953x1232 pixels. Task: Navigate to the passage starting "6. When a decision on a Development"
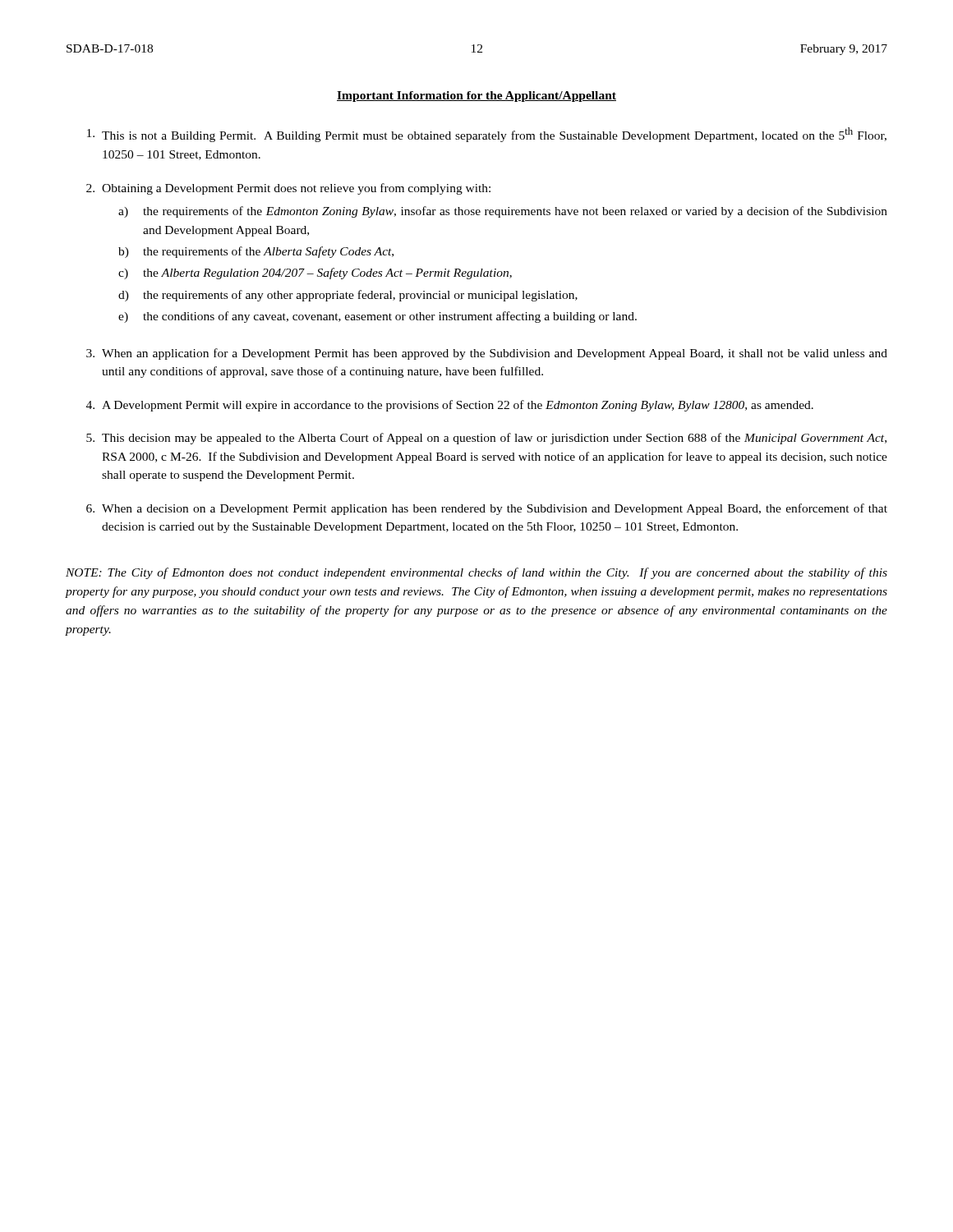pos(476,518)
